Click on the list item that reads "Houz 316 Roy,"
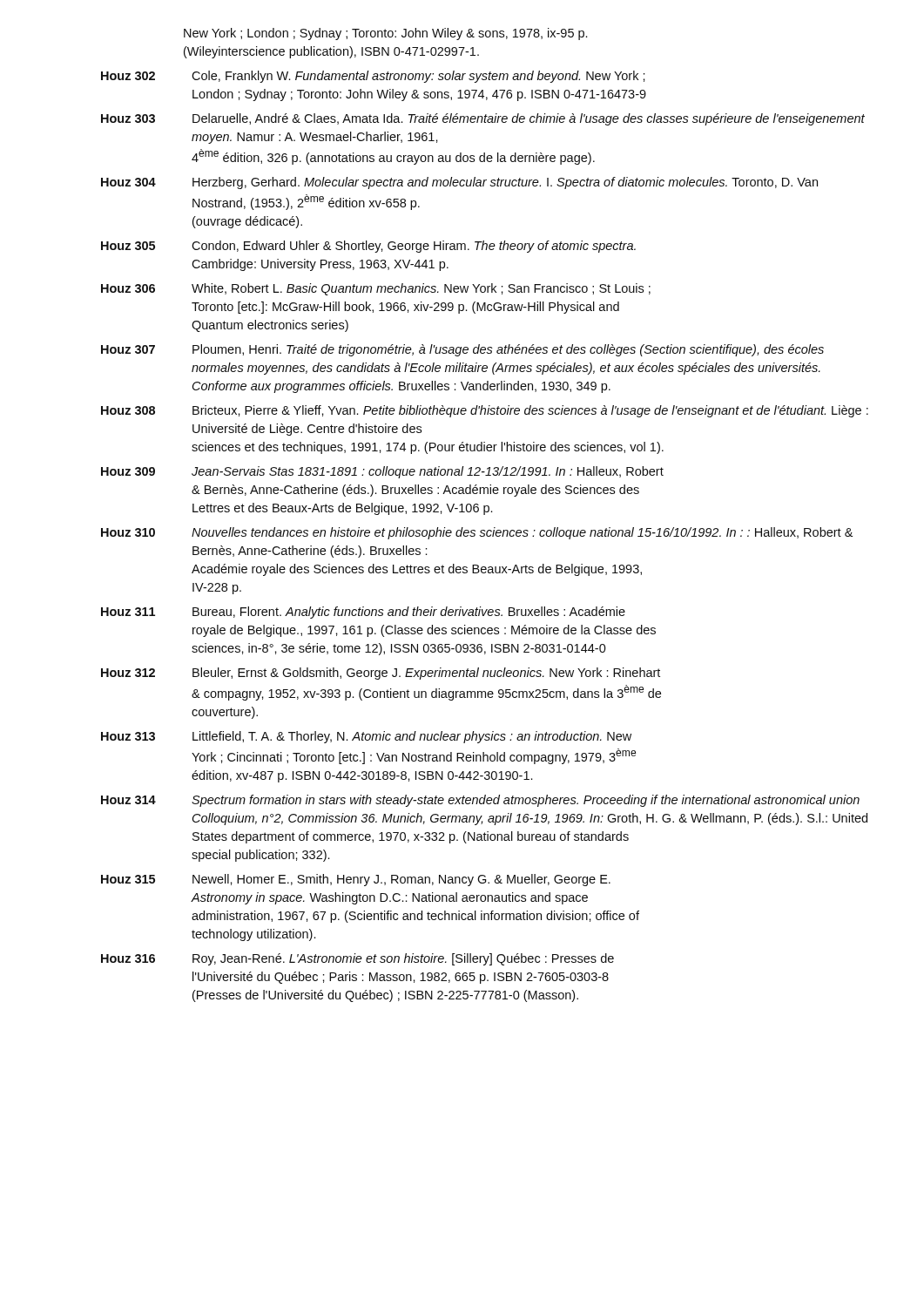This screenshot has height=1307, width=924. pyautogui.click(x=486, y=977)
